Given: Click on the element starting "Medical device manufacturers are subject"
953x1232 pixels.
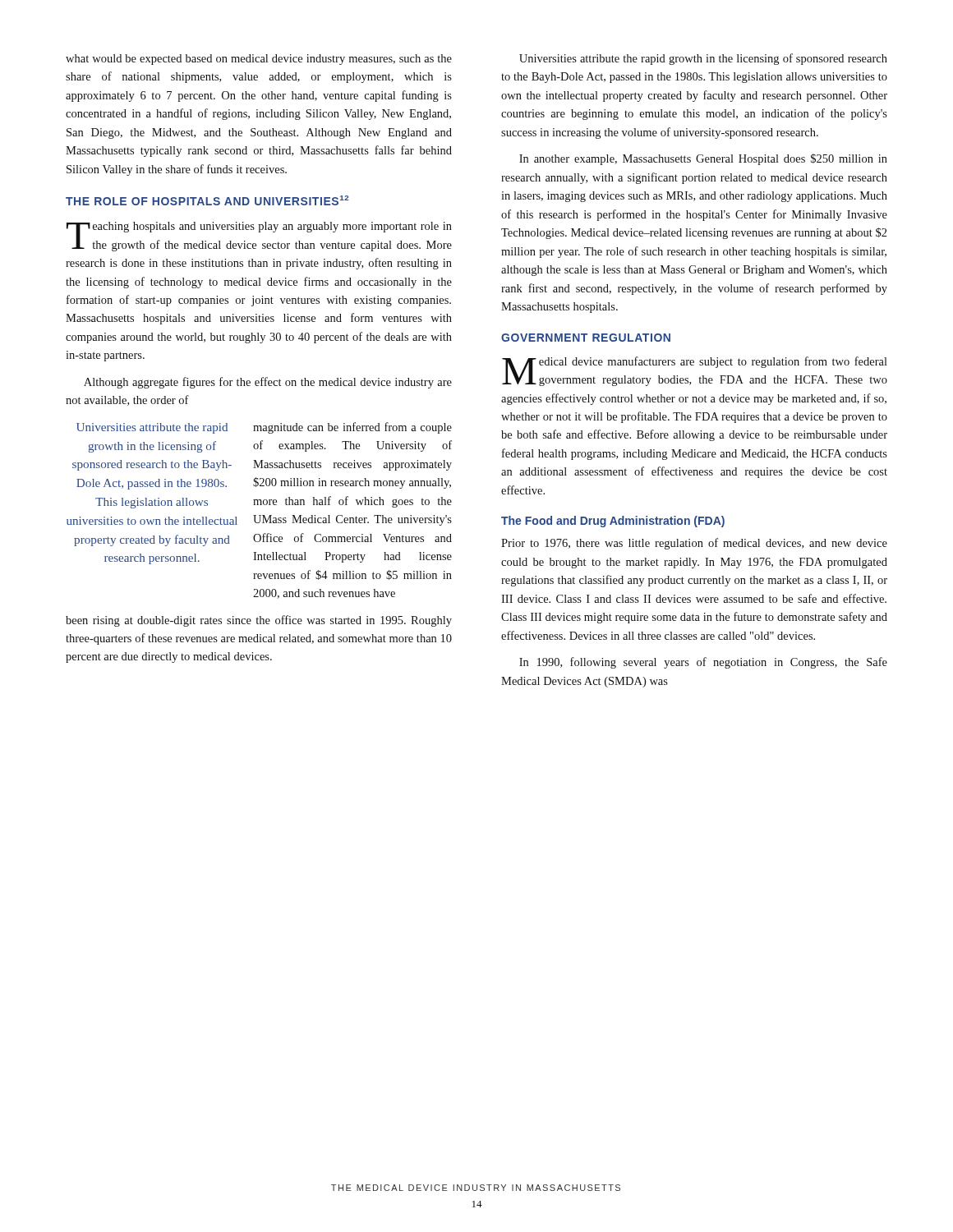Looking at the screenshot, I should click(x=694, y=424).
